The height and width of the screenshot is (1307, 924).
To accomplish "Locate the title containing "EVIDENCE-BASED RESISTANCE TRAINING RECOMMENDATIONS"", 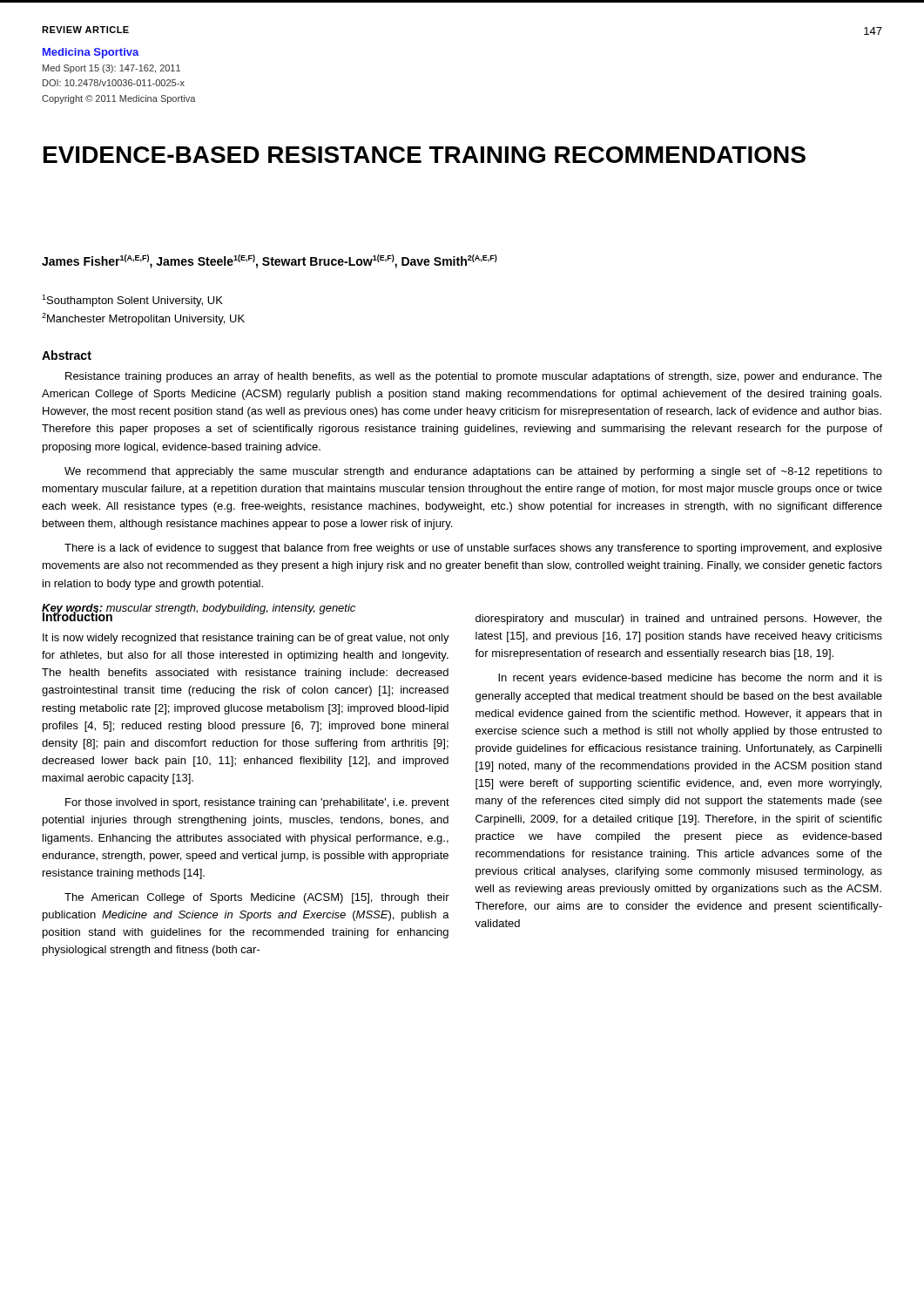I will pos(424,155).
